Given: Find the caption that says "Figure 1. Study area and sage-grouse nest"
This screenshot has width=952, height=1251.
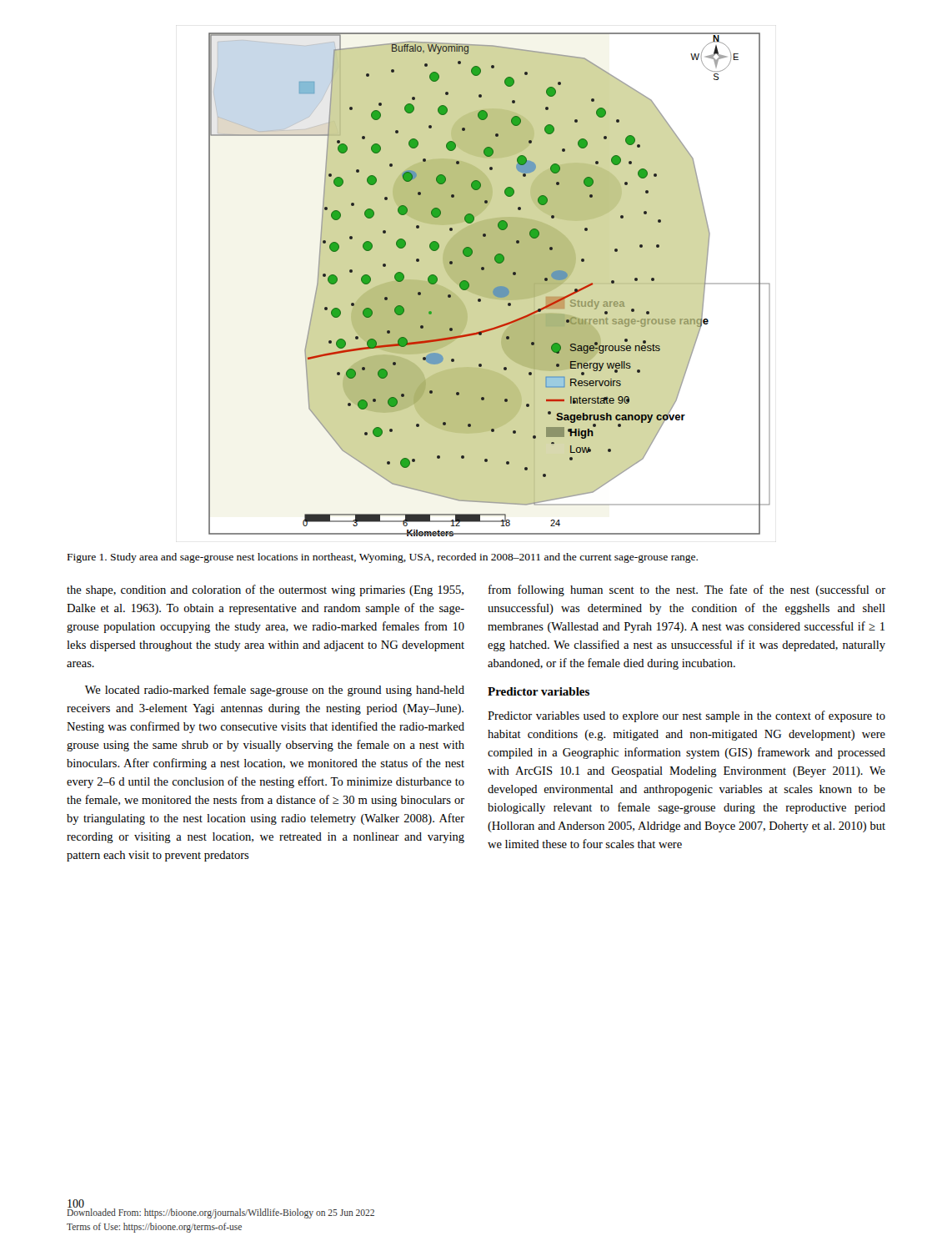Looking at the screenshot, I should [x=383, y=557].
